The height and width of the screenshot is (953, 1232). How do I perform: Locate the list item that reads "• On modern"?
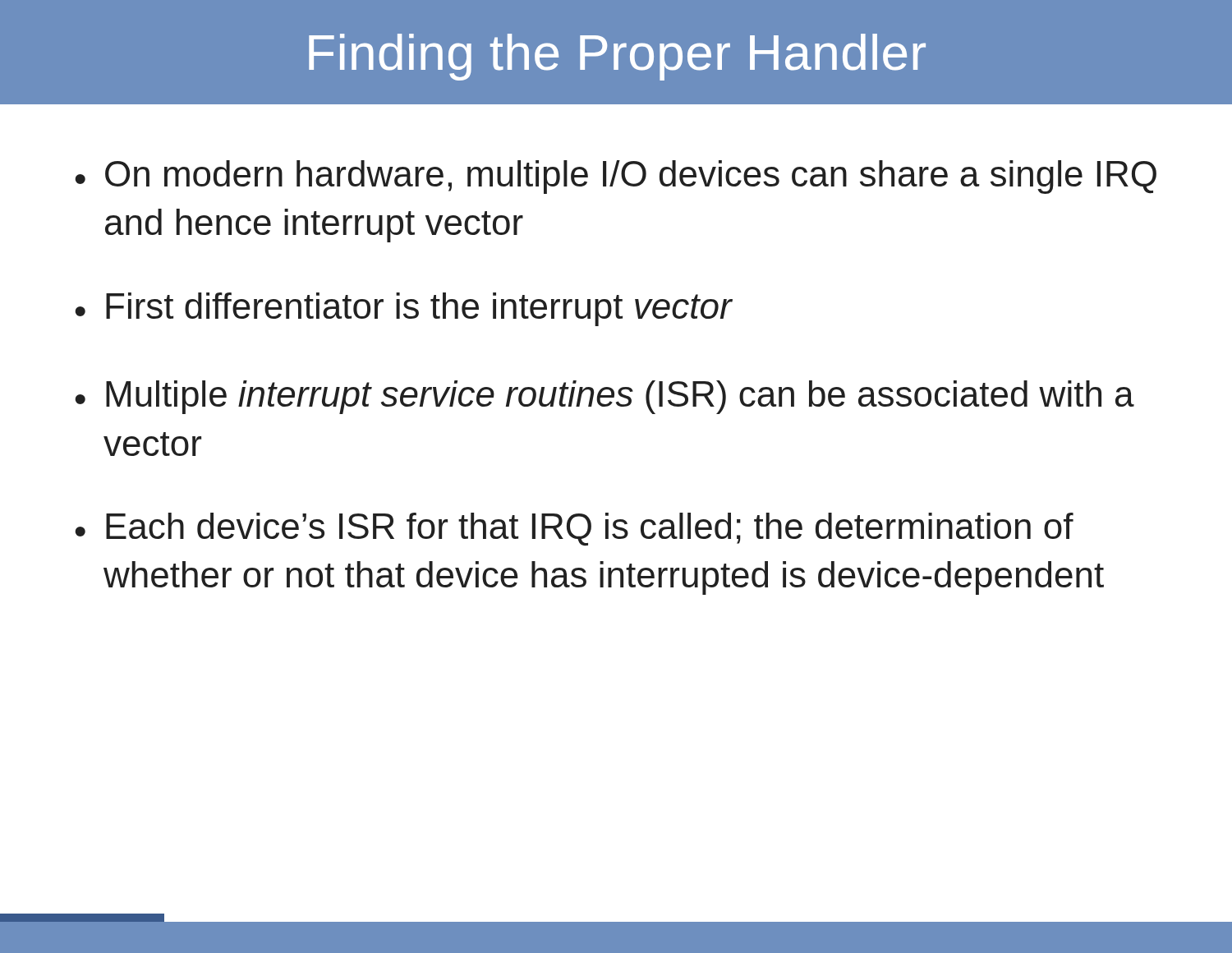616,198
